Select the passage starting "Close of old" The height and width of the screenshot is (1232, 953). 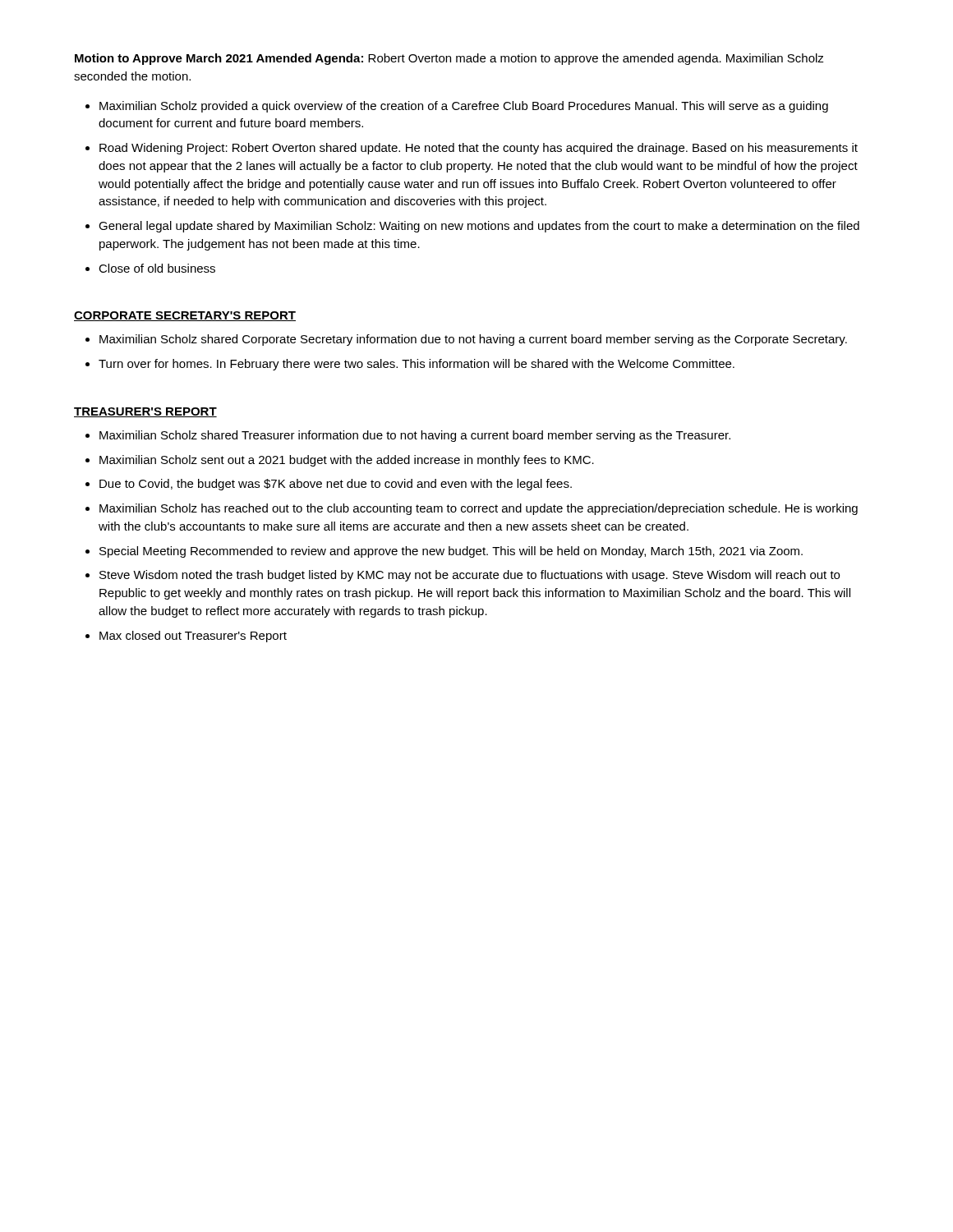coord(157,268)
